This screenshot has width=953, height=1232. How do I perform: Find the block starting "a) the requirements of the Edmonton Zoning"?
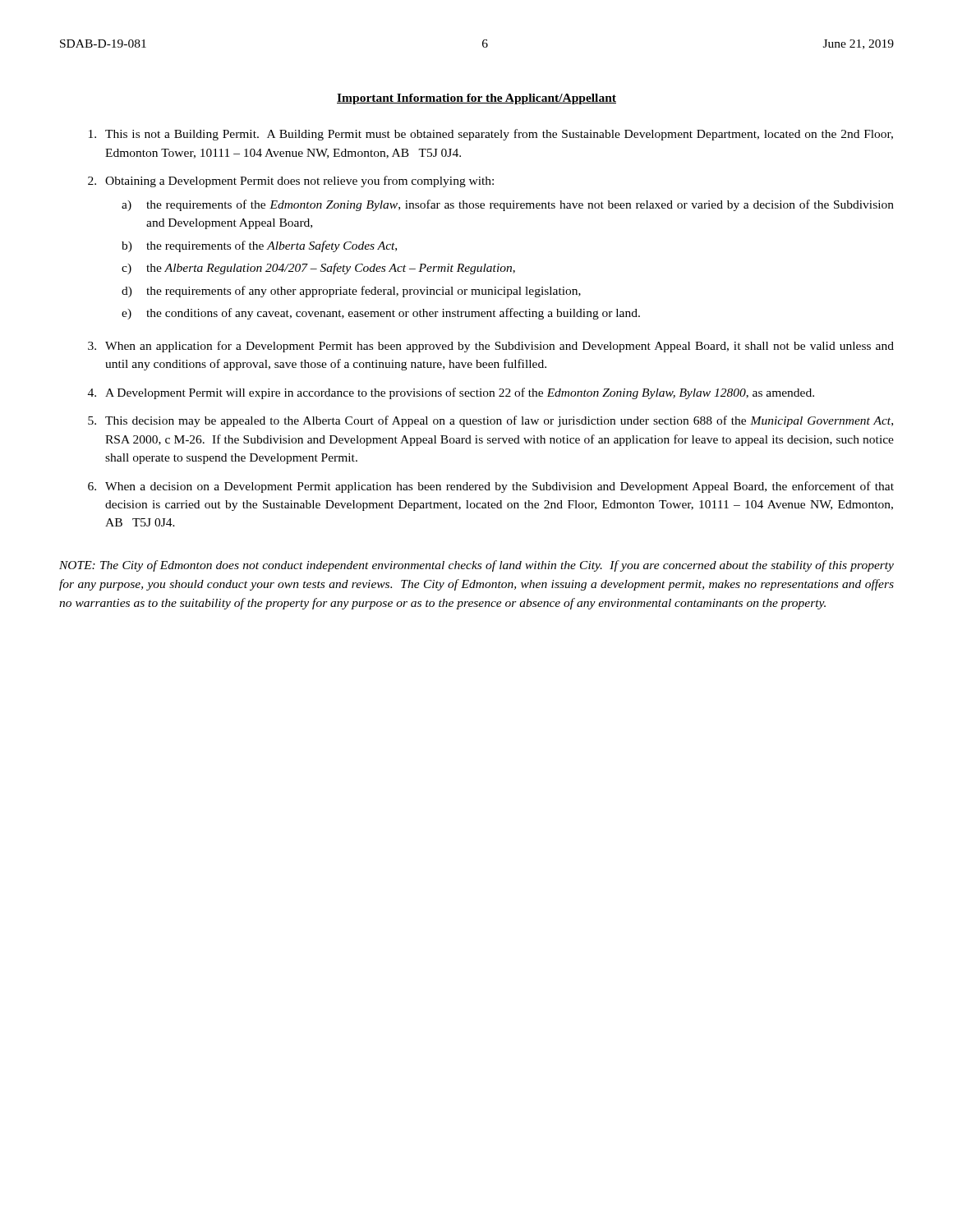508,214
